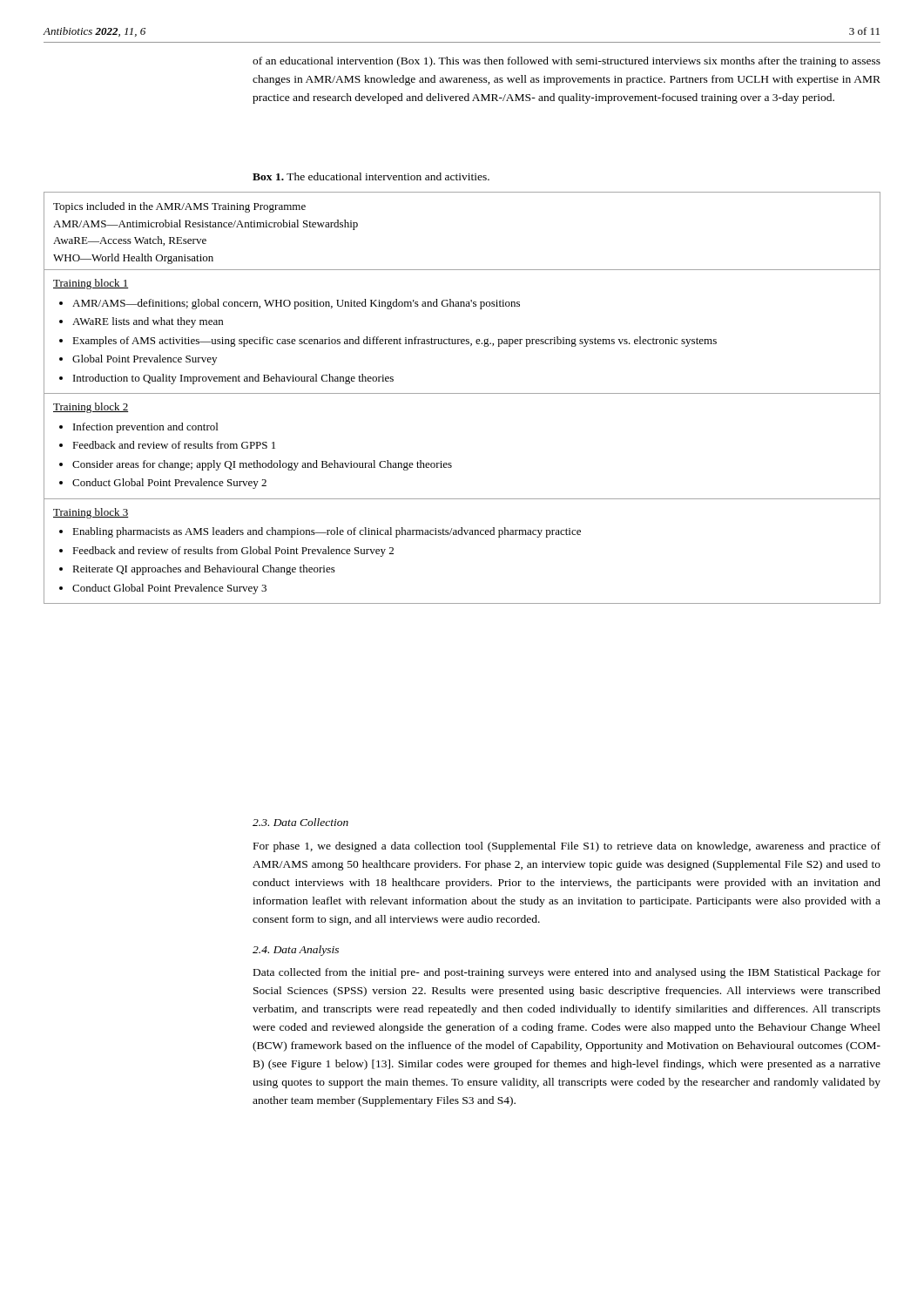Find the text block that says "of an educational"

coord(567,80)
